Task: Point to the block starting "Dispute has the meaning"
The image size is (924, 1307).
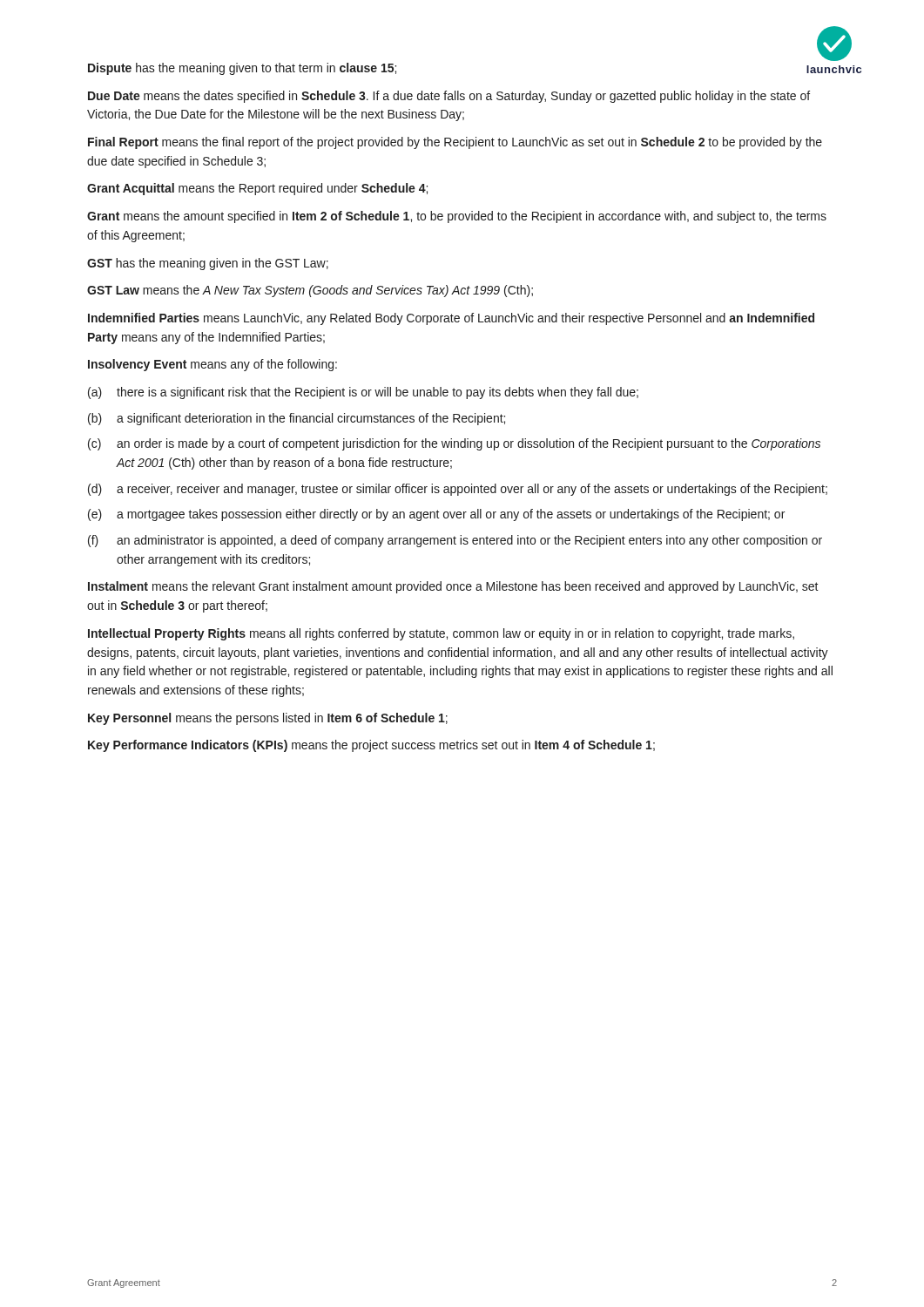Action: (243, 68)
